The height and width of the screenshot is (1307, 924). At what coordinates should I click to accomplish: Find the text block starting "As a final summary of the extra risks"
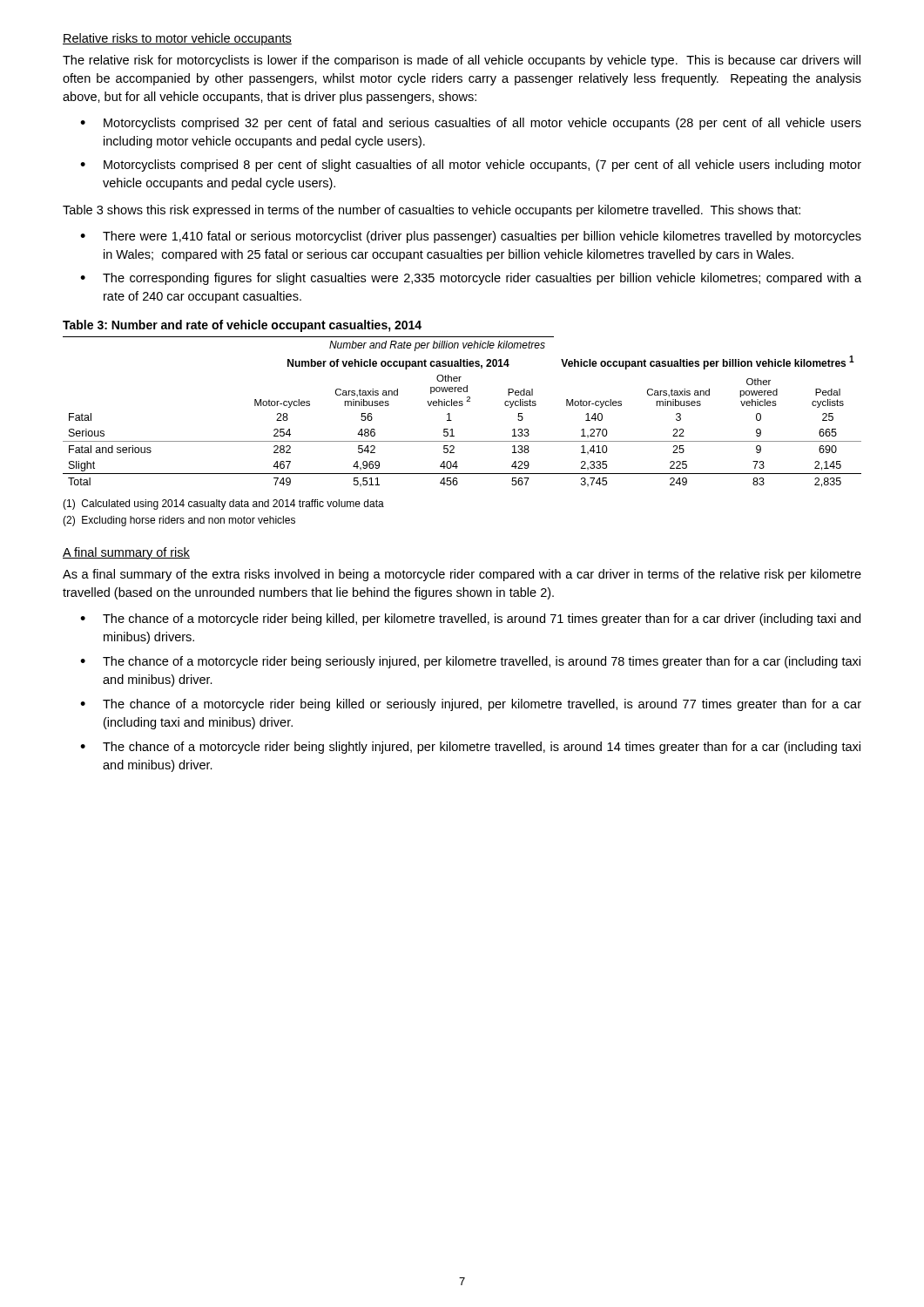pos(462,583)
